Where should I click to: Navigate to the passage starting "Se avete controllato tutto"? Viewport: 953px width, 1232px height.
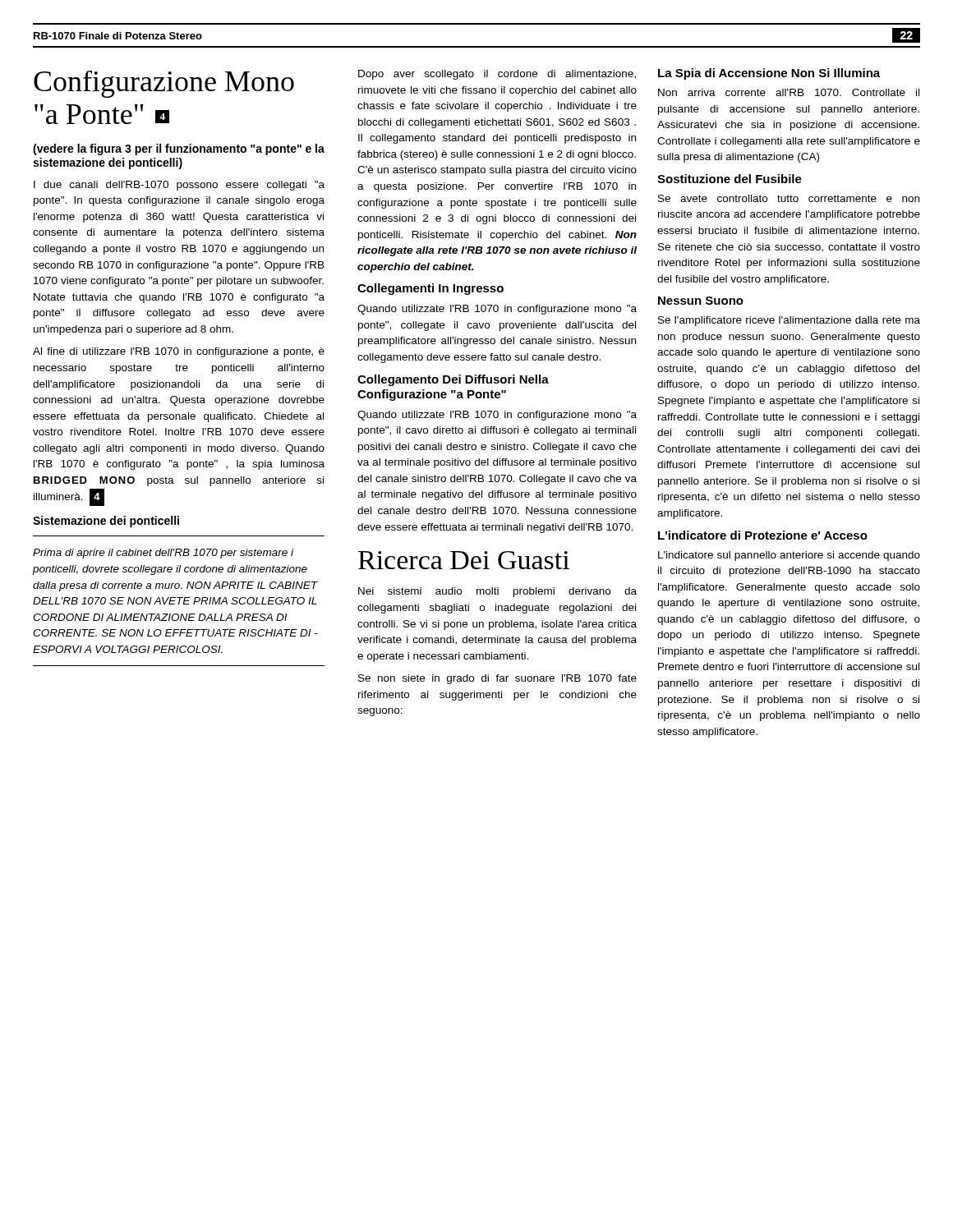789,239
